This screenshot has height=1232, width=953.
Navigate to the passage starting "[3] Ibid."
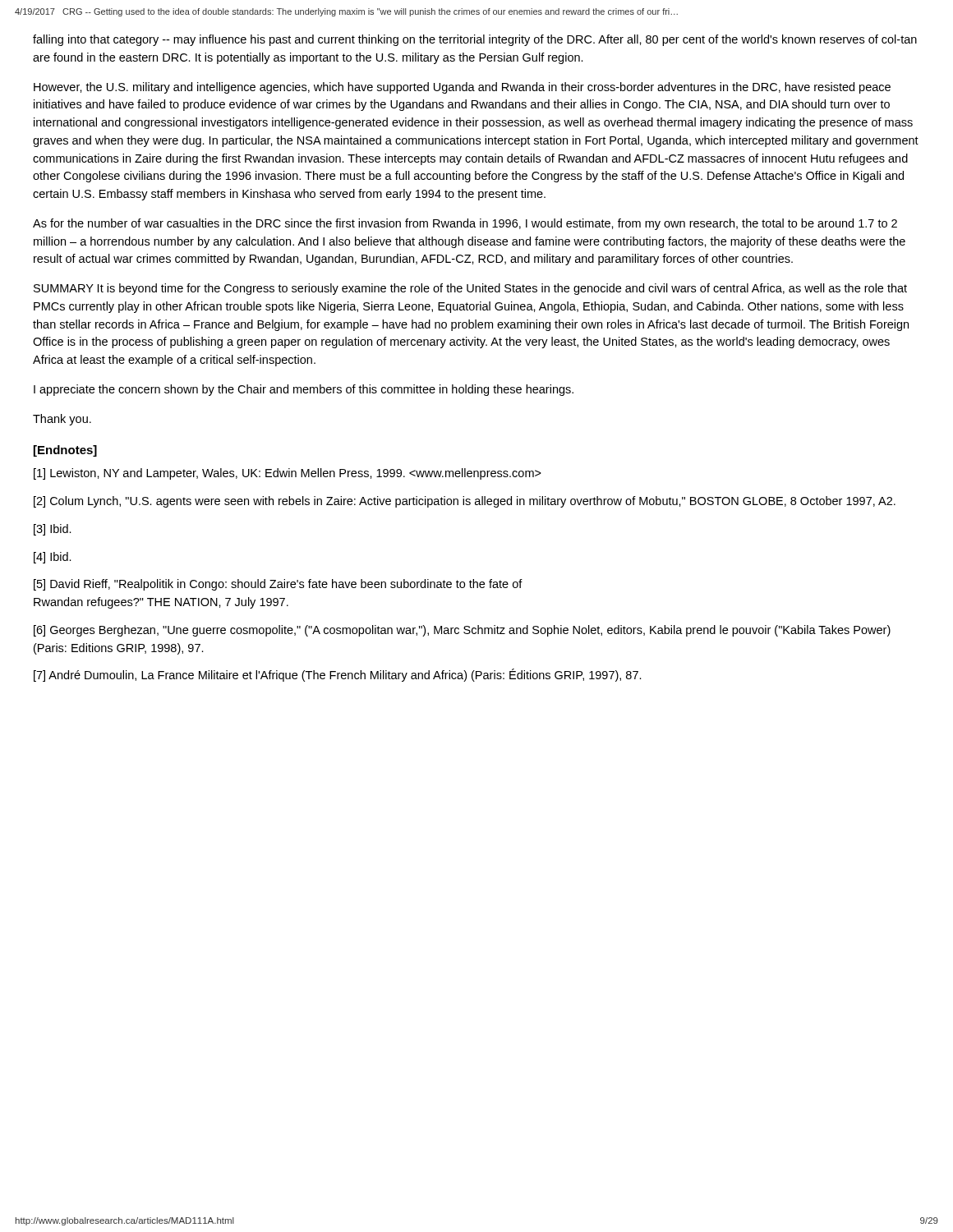coord(52,529)
